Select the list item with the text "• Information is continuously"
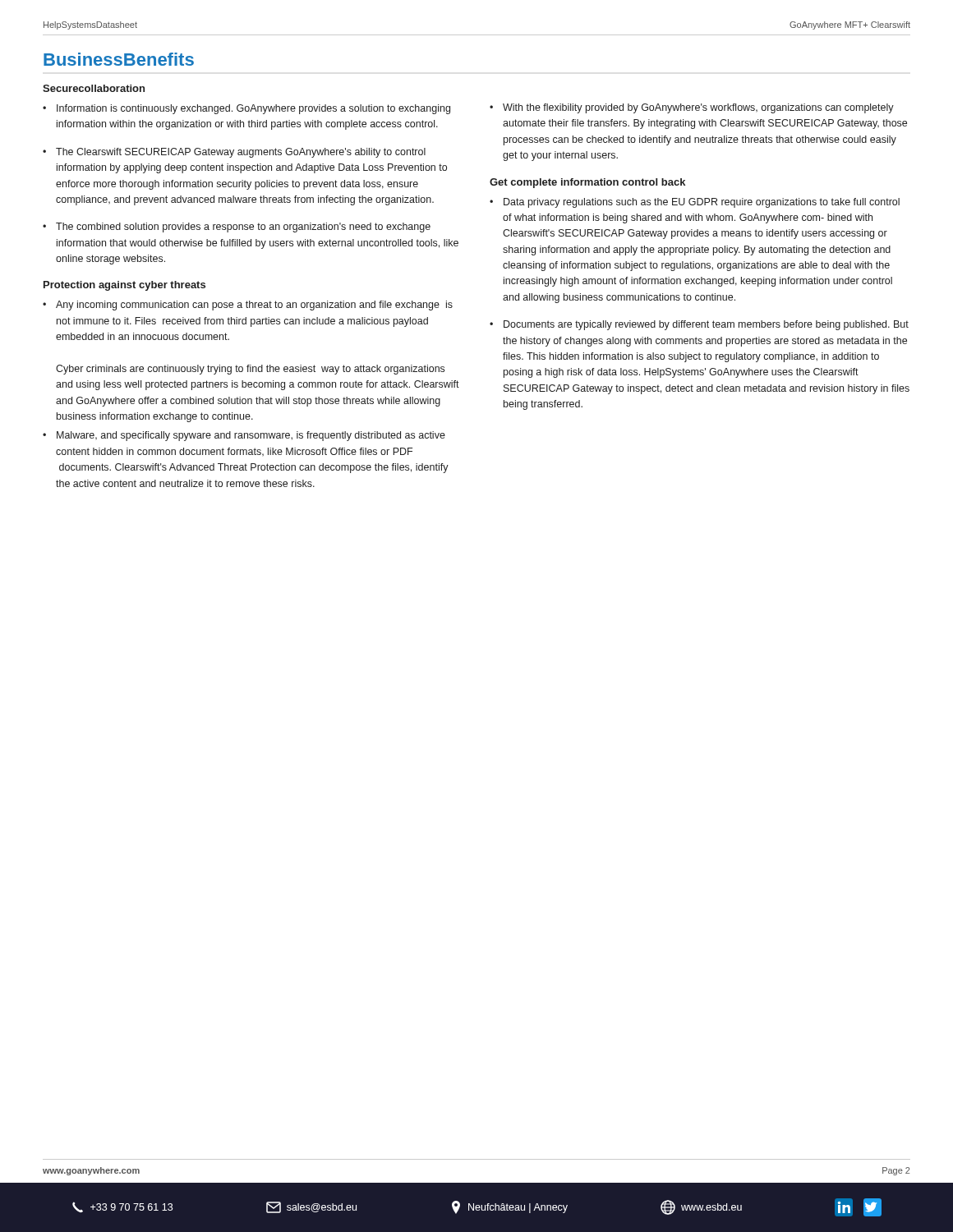This screenshot has width=953, height=1232. [x=253, y=117]
